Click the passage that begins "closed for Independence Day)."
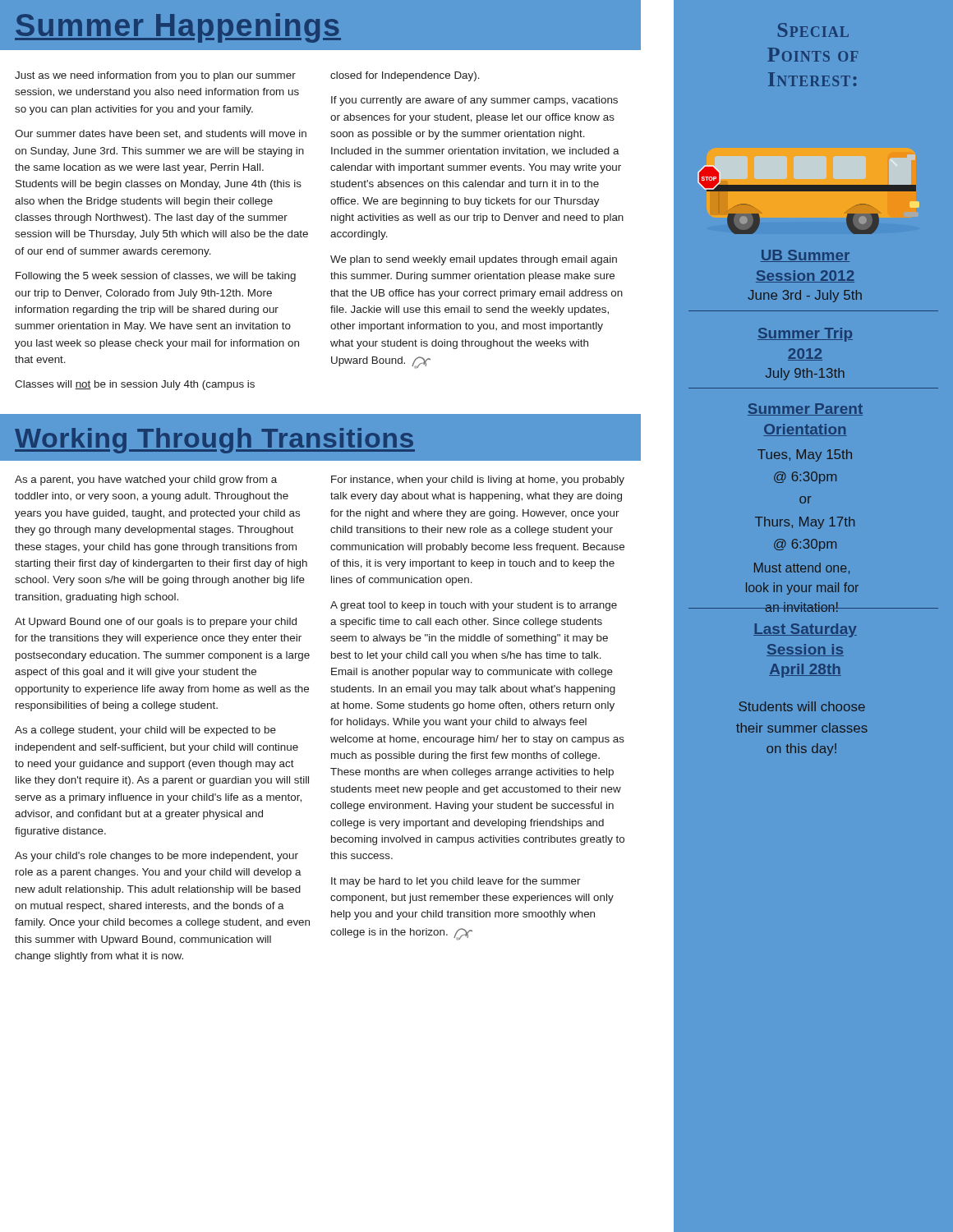The width and height of the screenshot is (953, 1232). coord(478,218)
